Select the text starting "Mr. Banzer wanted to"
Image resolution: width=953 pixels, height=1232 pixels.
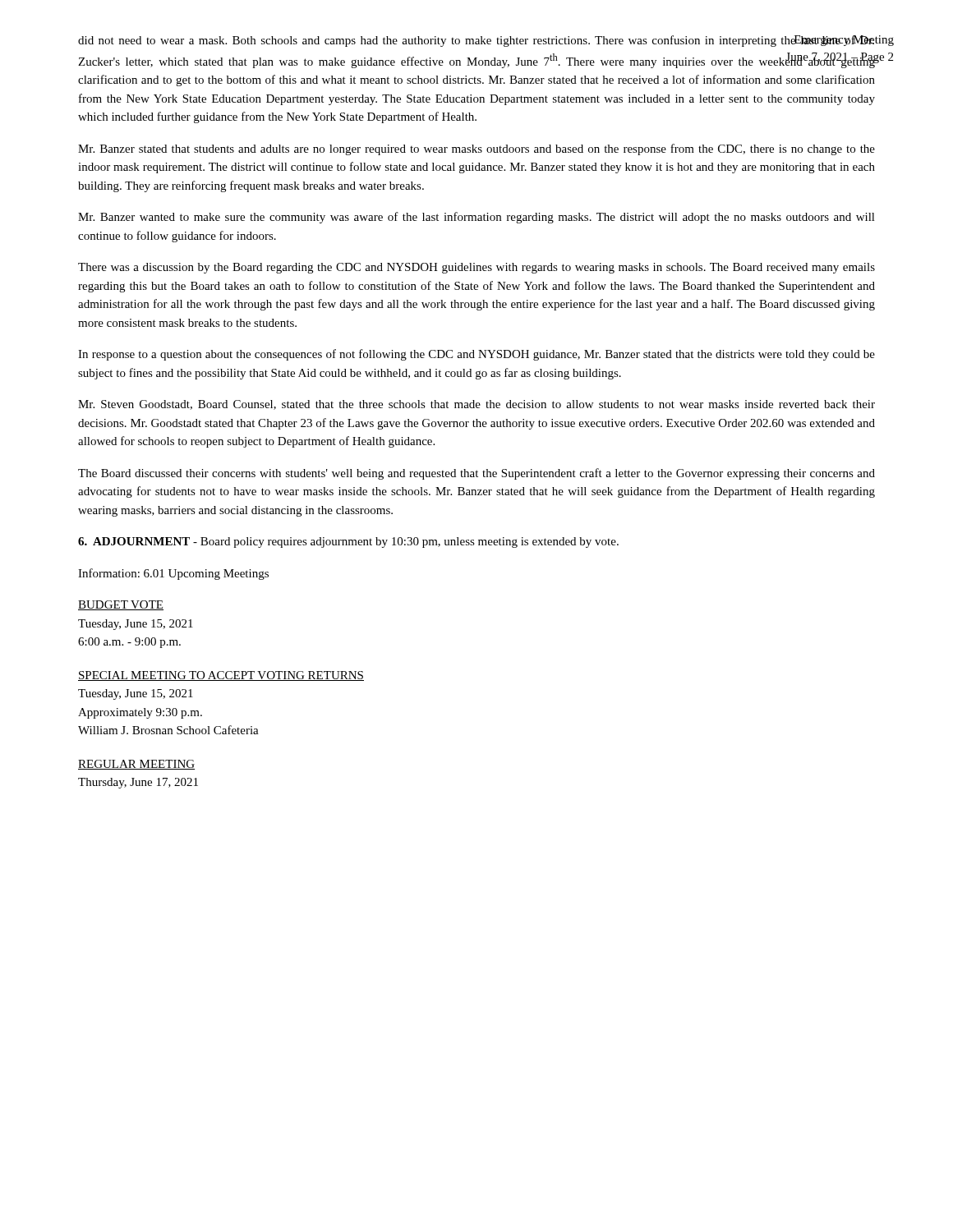476,226
